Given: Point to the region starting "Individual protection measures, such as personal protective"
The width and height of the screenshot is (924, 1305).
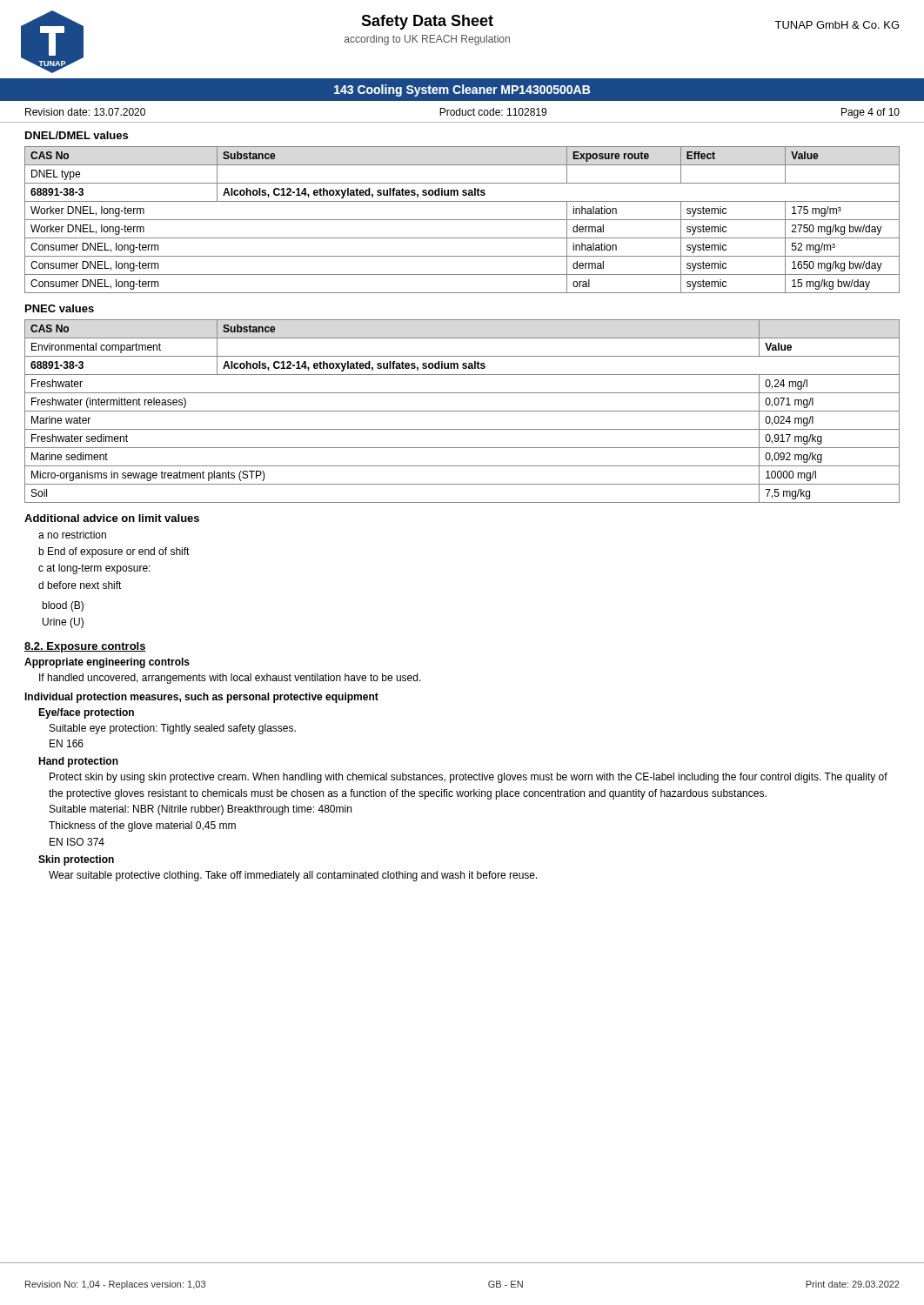Looking at the screenshot, I should coord(201,697).
